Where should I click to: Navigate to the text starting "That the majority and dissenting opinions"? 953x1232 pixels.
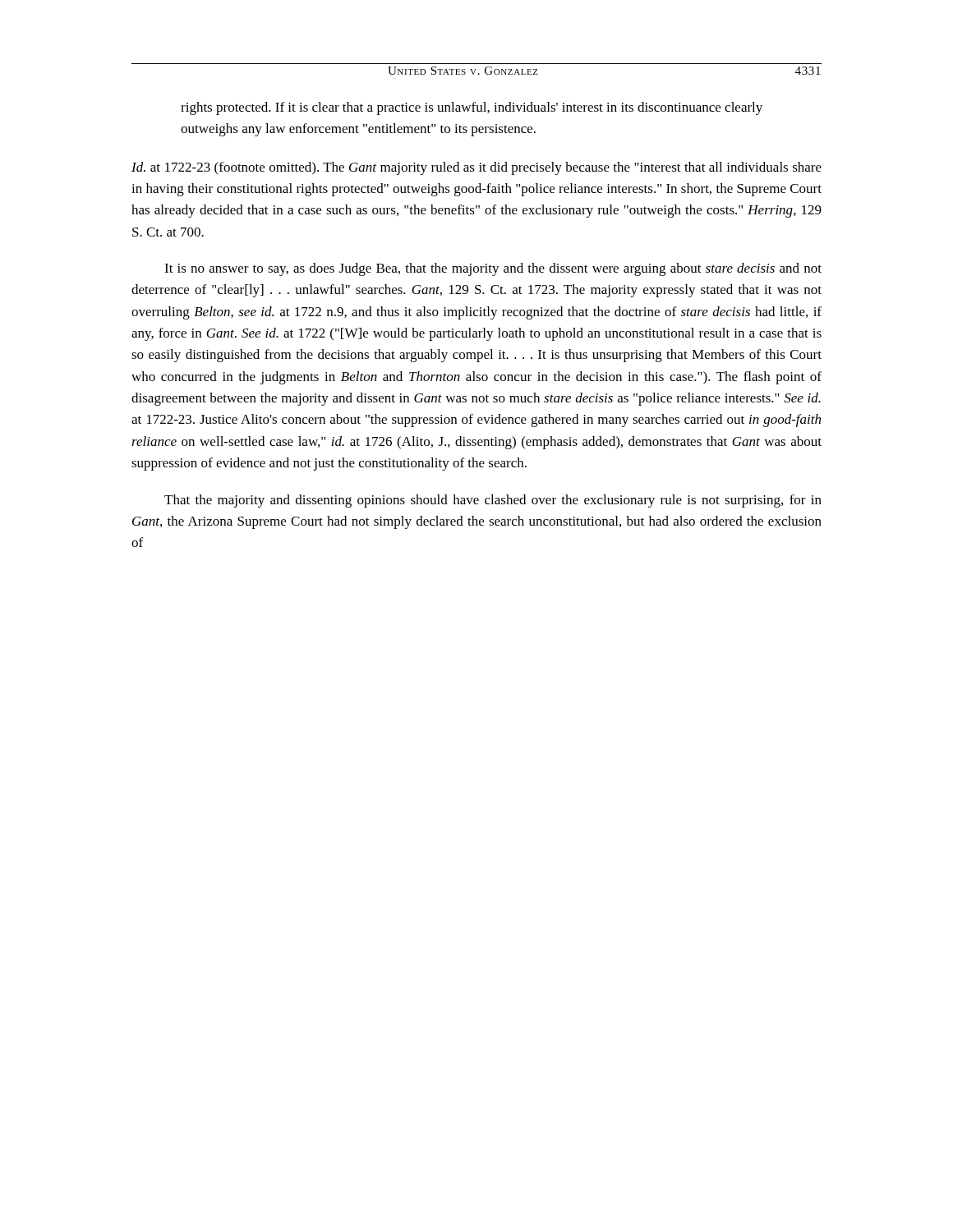(476, 521)
